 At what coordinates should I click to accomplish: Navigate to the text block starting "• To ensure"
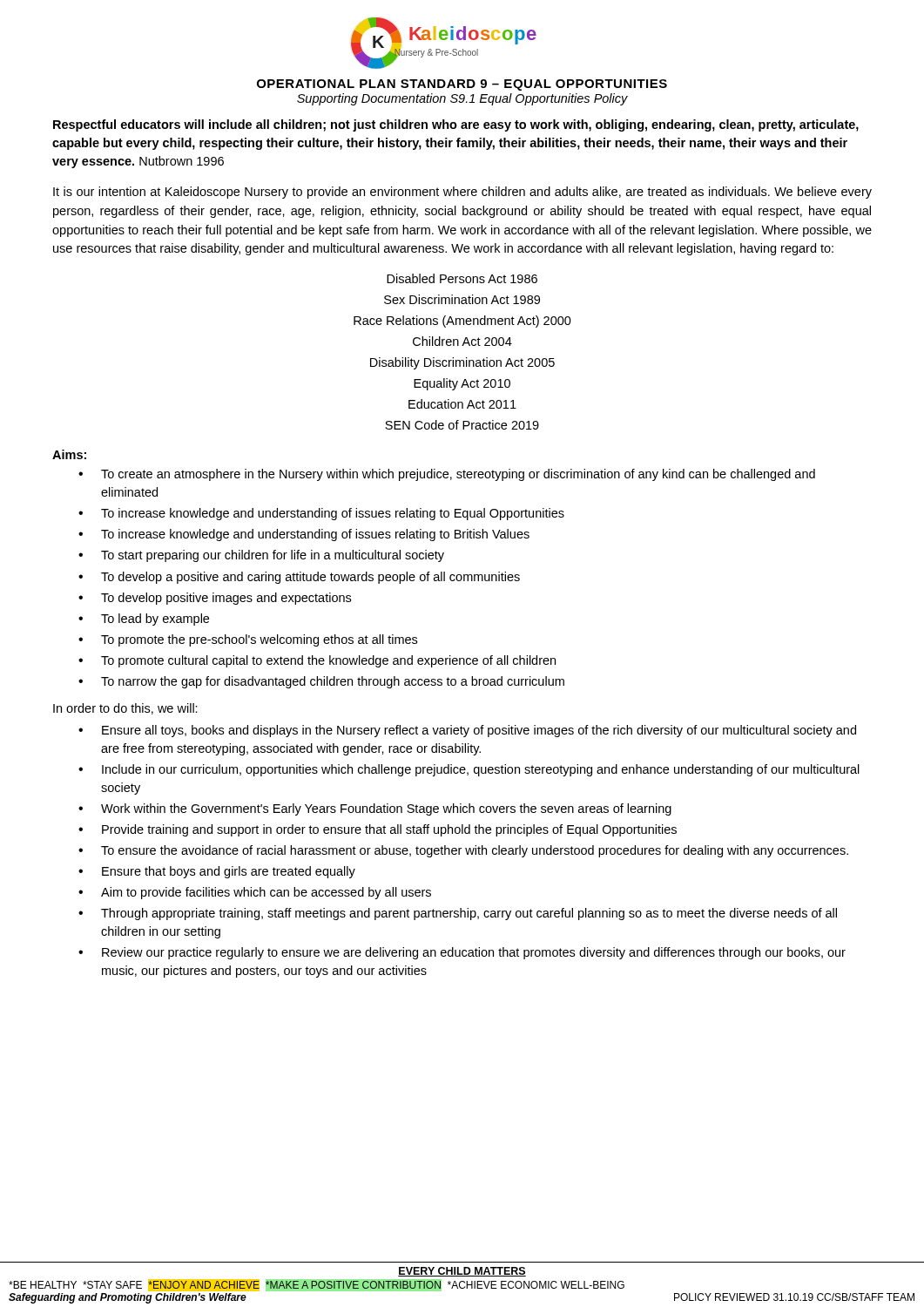[x=475, y=851]
